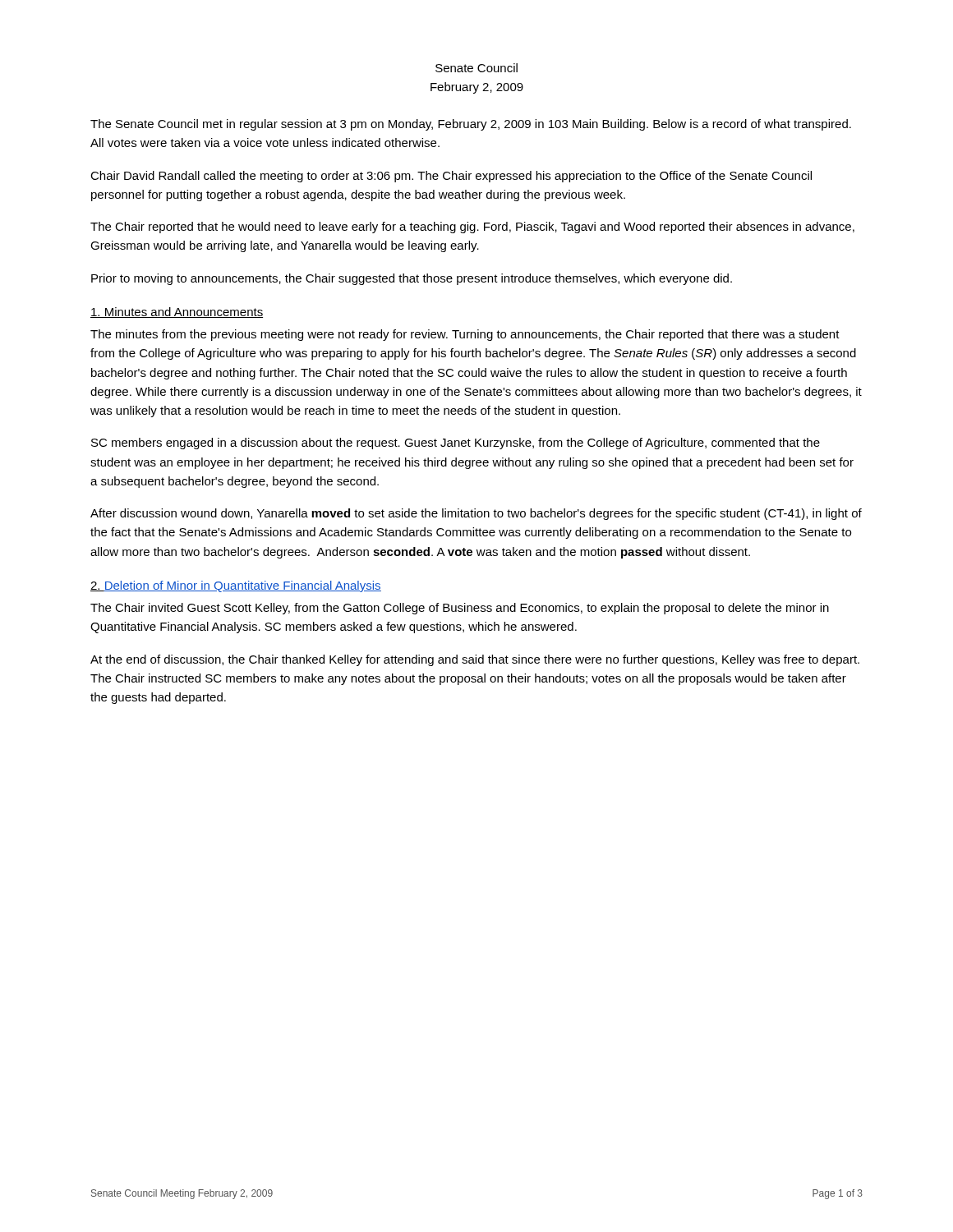The image size is (953, 1232).
Task: Find the element starting "The Senate Council met"
Action: (x=471, y=133)
